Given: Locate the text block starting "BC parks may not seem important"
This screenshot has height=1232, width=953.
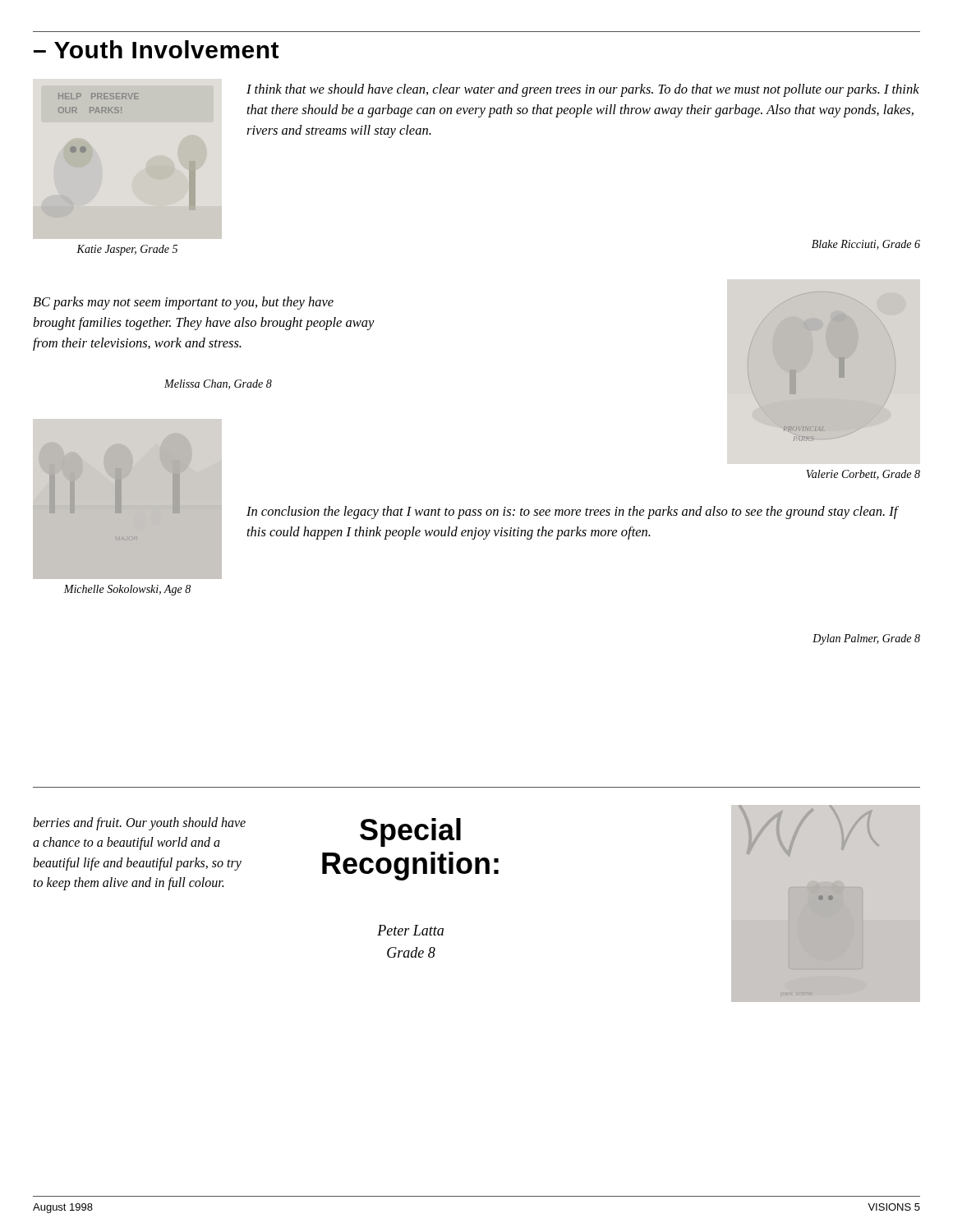Looking at the screenshot, I should point(204,322).
